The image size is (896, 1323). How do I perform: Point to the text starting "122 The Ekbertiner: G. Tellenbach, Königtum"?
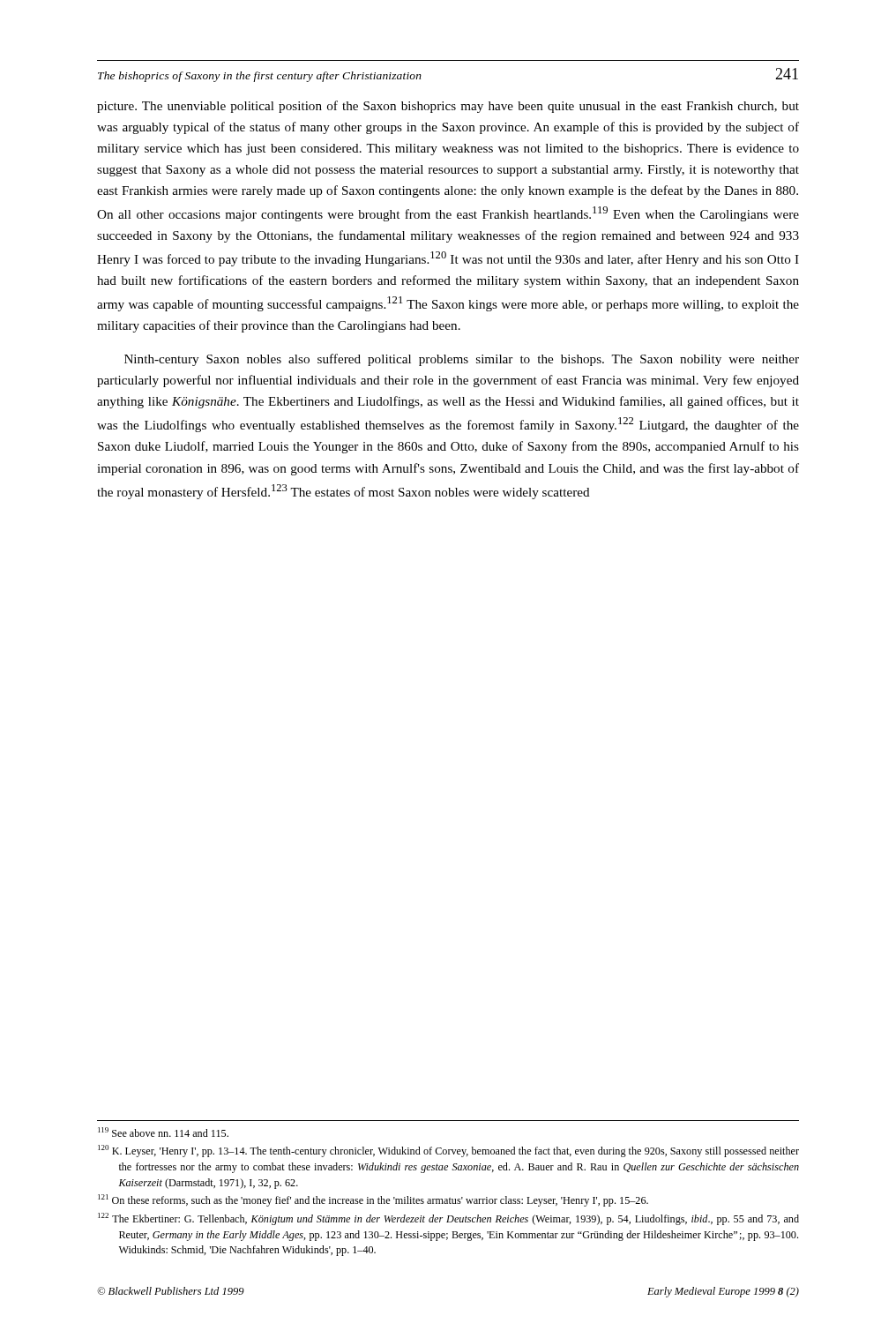coord(448,1234)
